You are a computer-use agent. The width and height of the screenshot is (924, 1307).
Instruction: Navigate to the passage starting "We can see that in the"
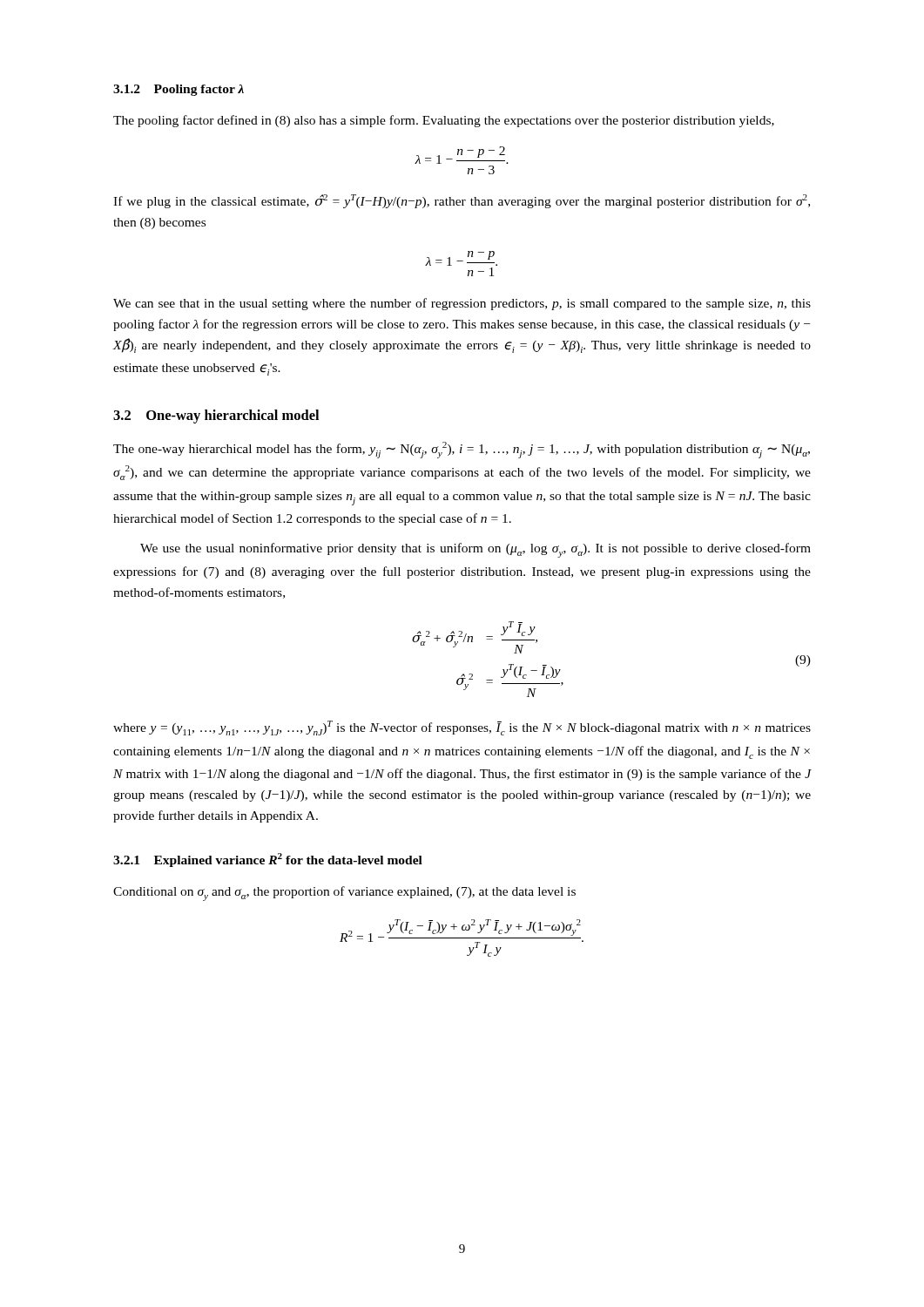(x=462, y=336)
